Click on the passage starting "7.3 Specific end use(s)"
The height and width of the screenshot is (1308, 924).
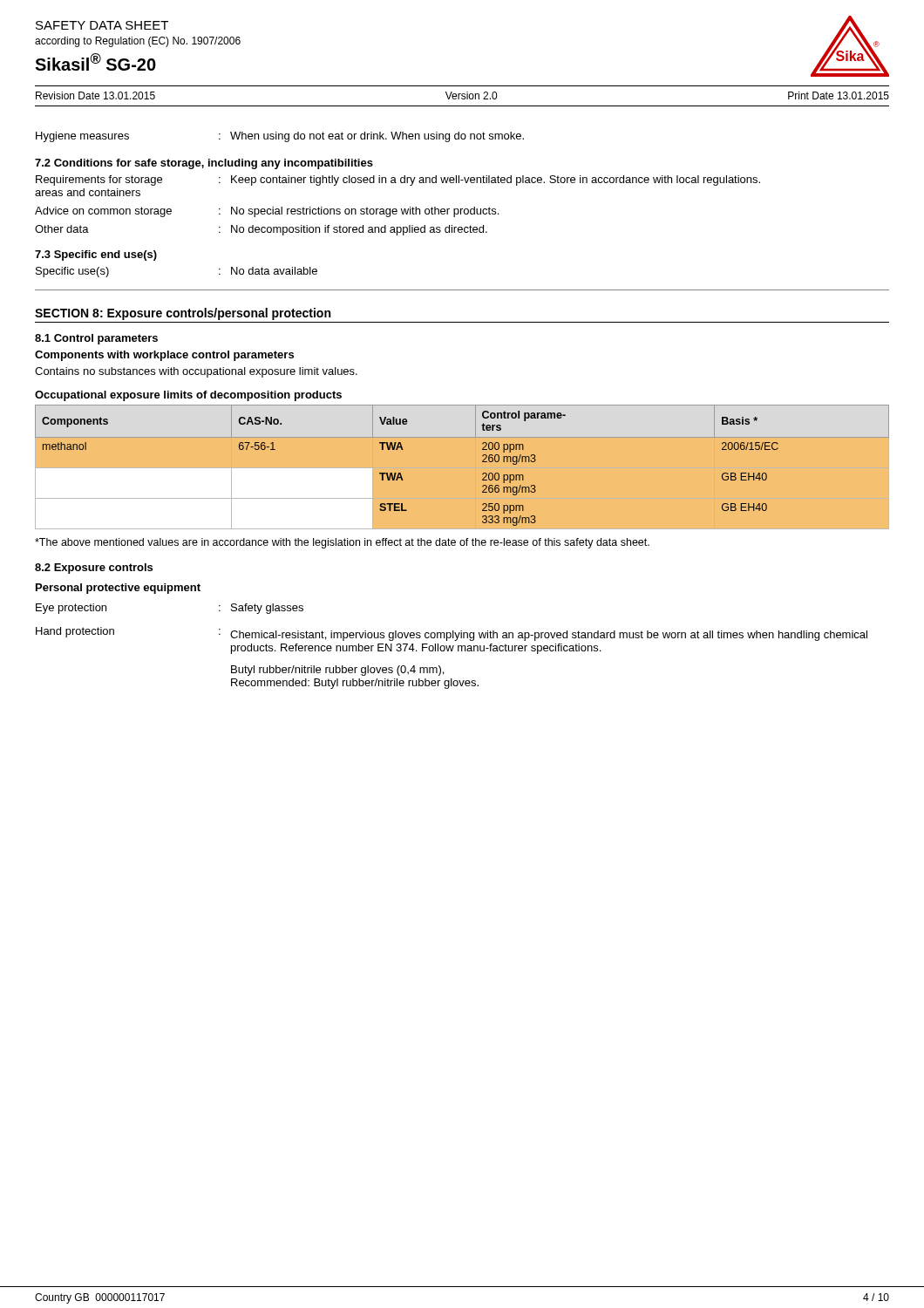tap(96, 254)
